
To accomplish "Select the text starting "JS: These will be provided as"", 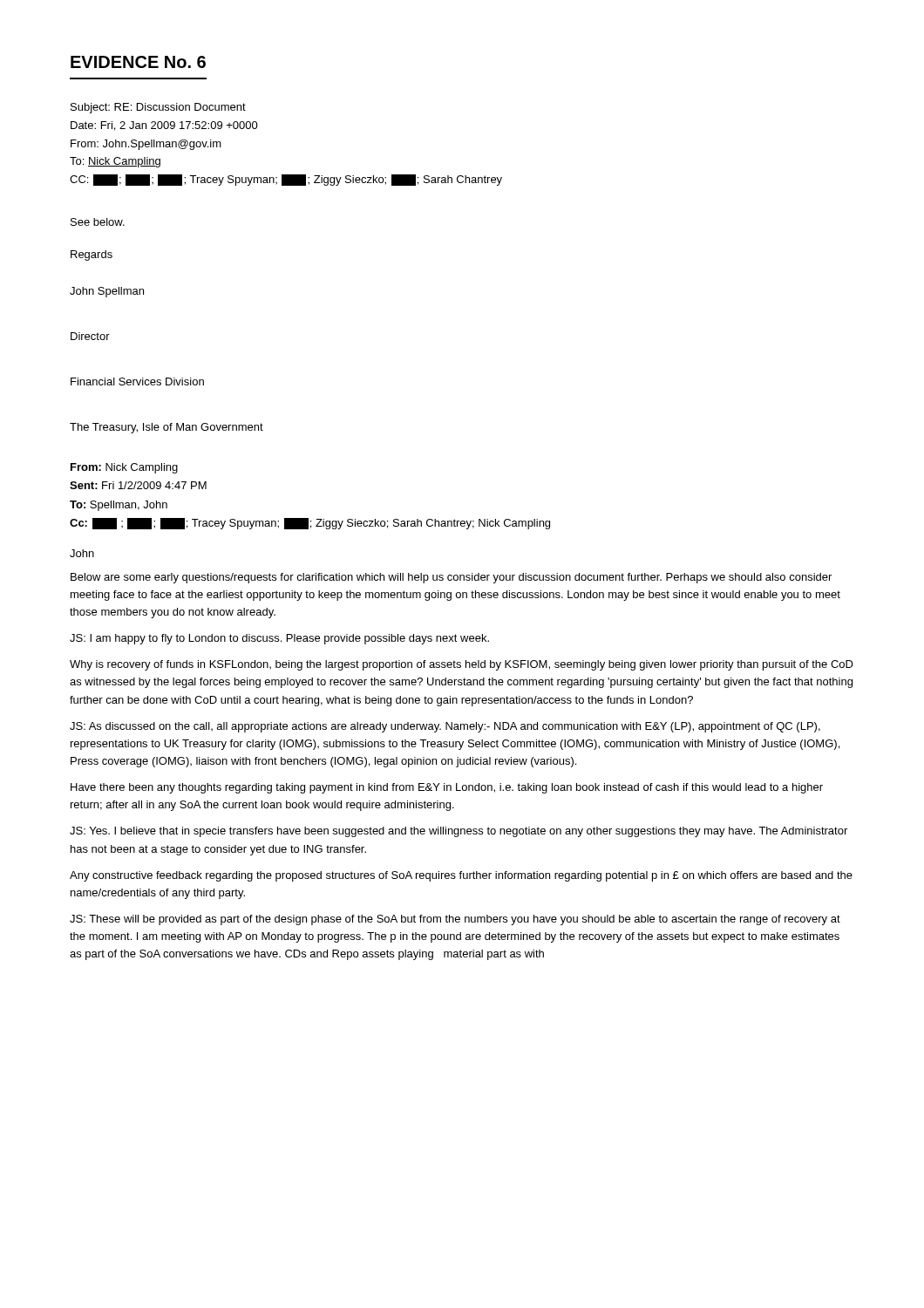I will click(x=455, y=936).
